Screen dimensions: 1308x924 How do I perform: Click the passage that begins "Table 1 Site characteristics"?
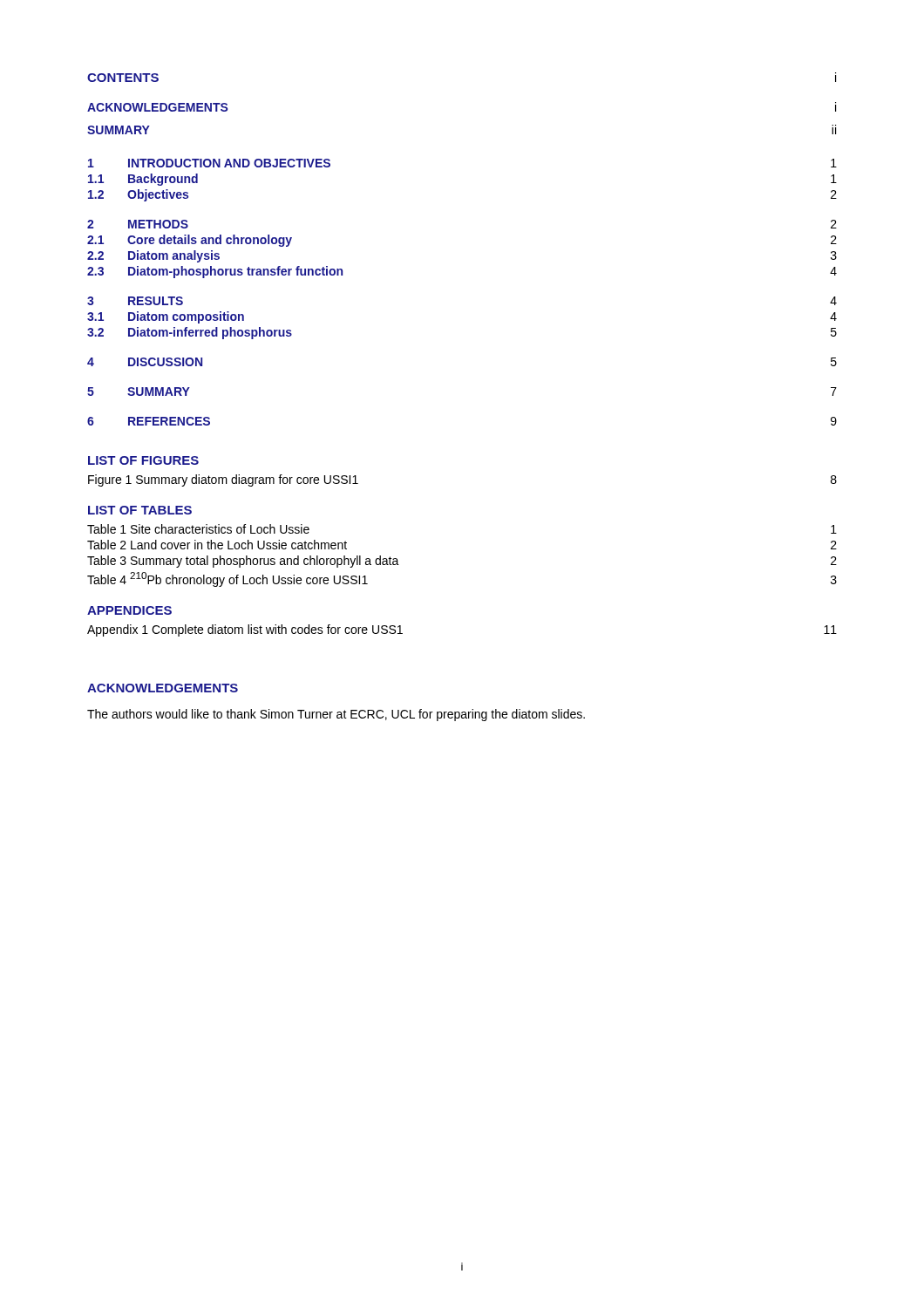click(203, 529)
